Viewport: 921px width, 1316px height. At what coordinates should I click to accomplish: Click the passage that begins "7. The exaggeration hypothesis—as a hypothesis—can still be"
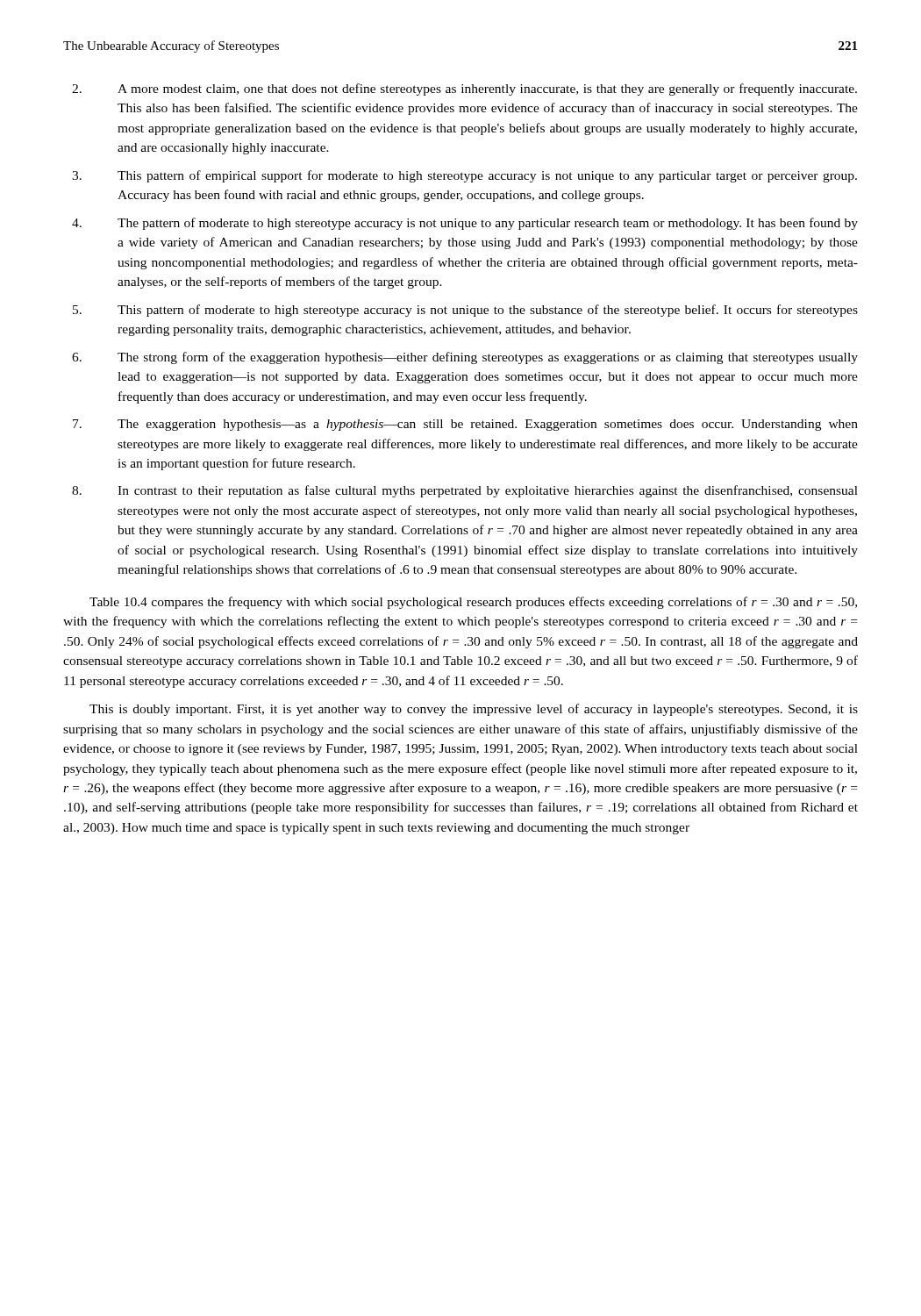[x=460, y=444]
